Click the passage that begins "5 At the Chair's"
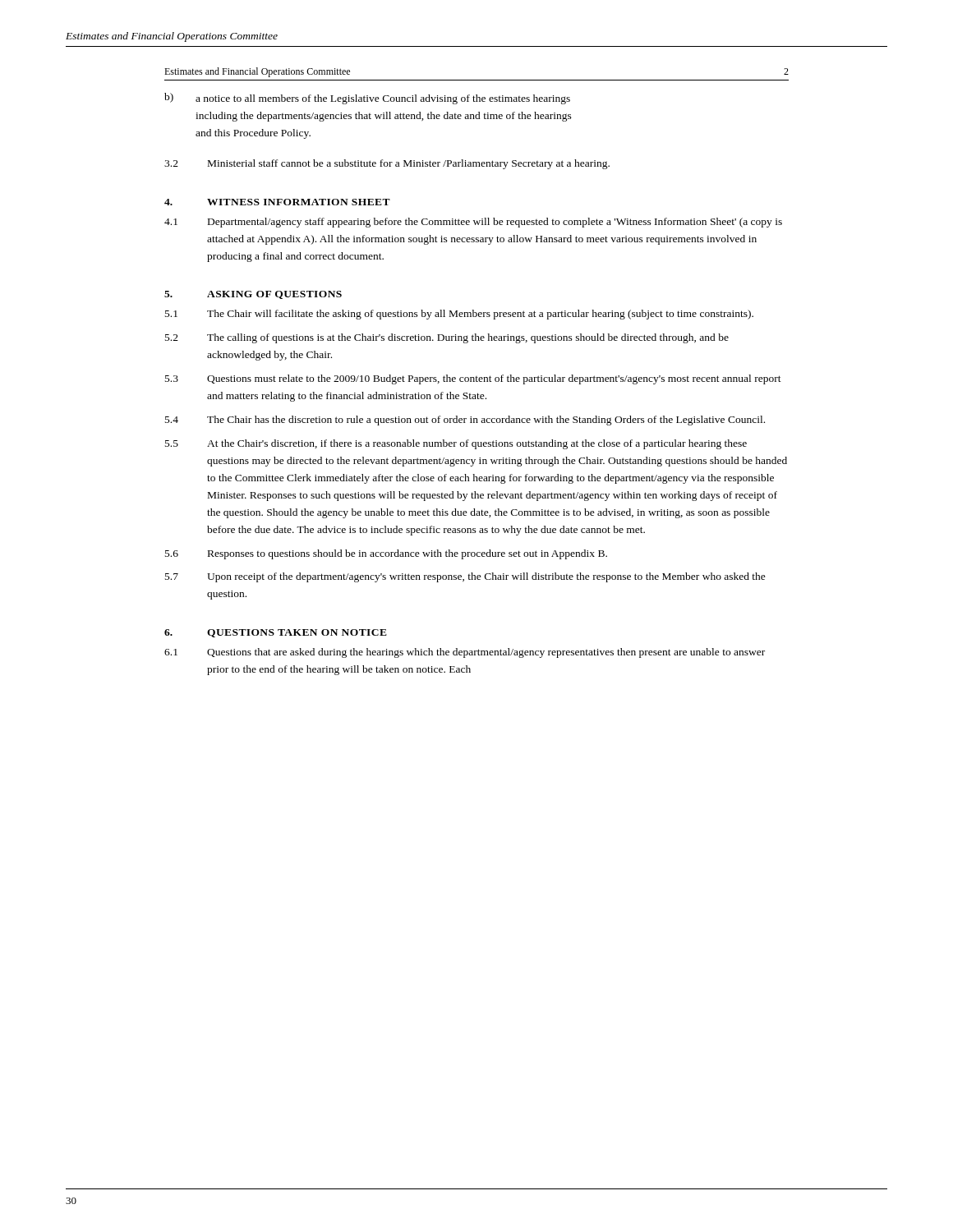Viewport: 953px width, 1232px height. pos(476,487)
